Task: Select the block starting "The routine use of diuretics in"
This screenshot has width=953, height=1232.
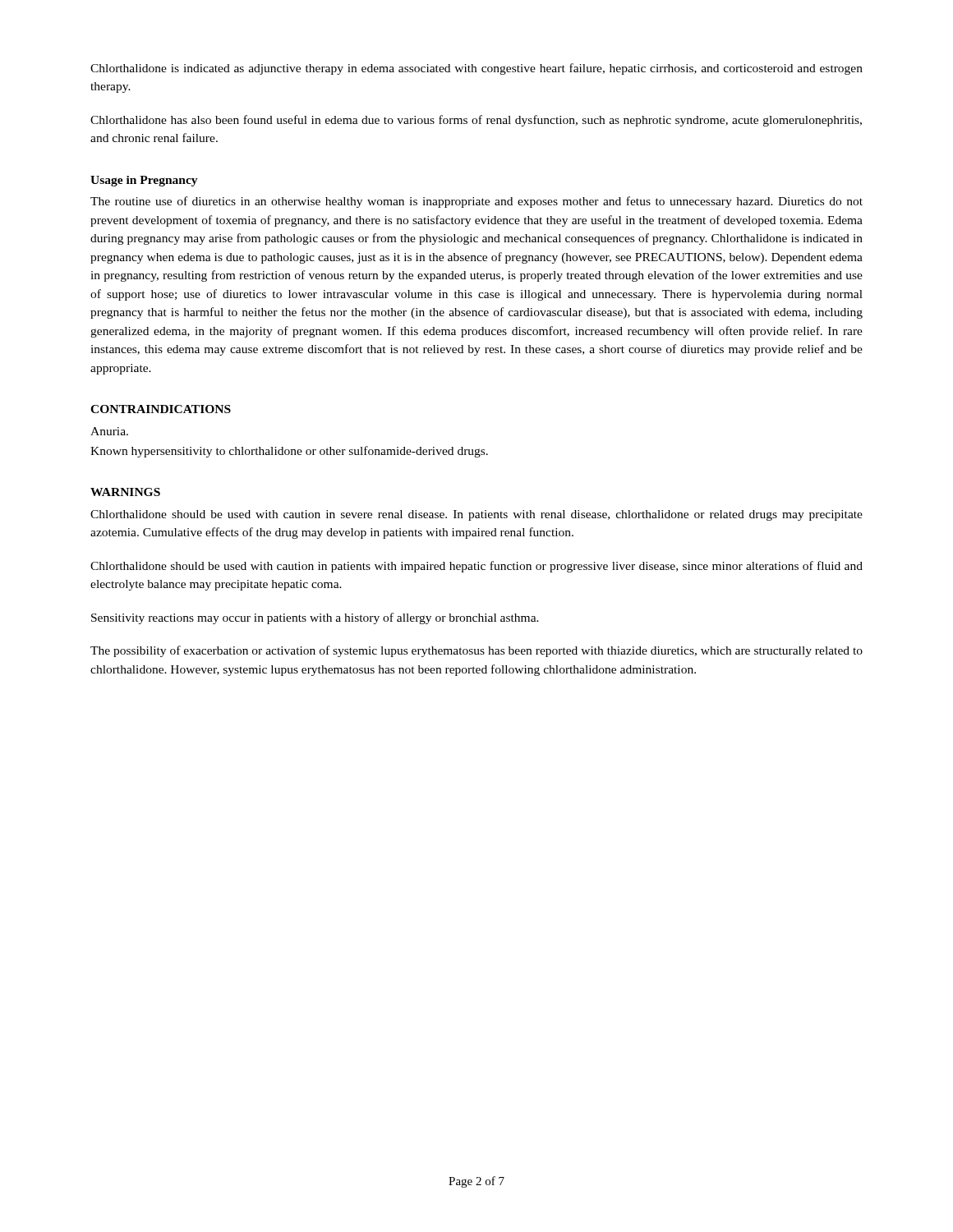Action: pos(476,284)
